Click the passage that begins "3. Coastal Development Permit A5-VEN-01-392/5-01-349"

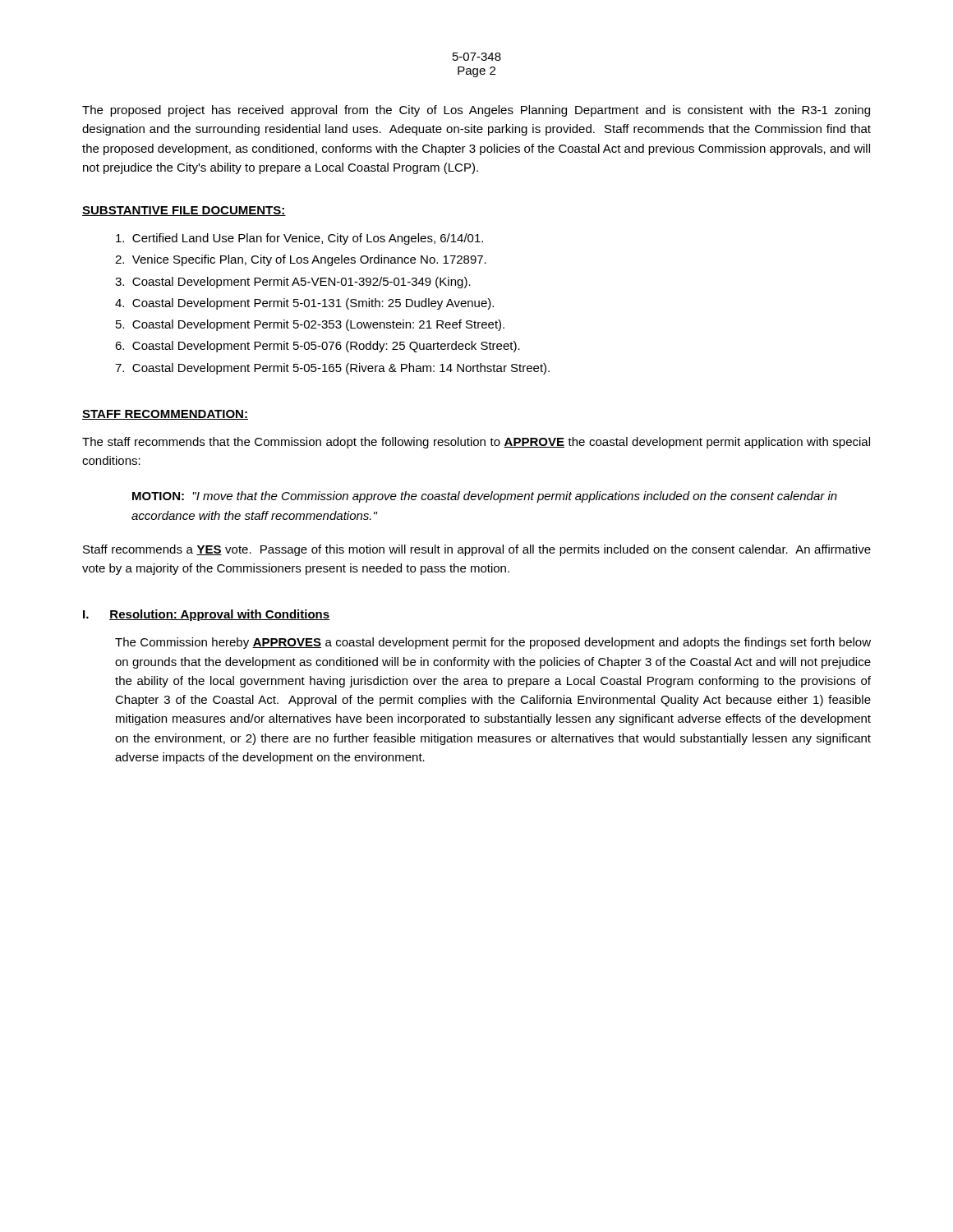[x=293, y=281]
